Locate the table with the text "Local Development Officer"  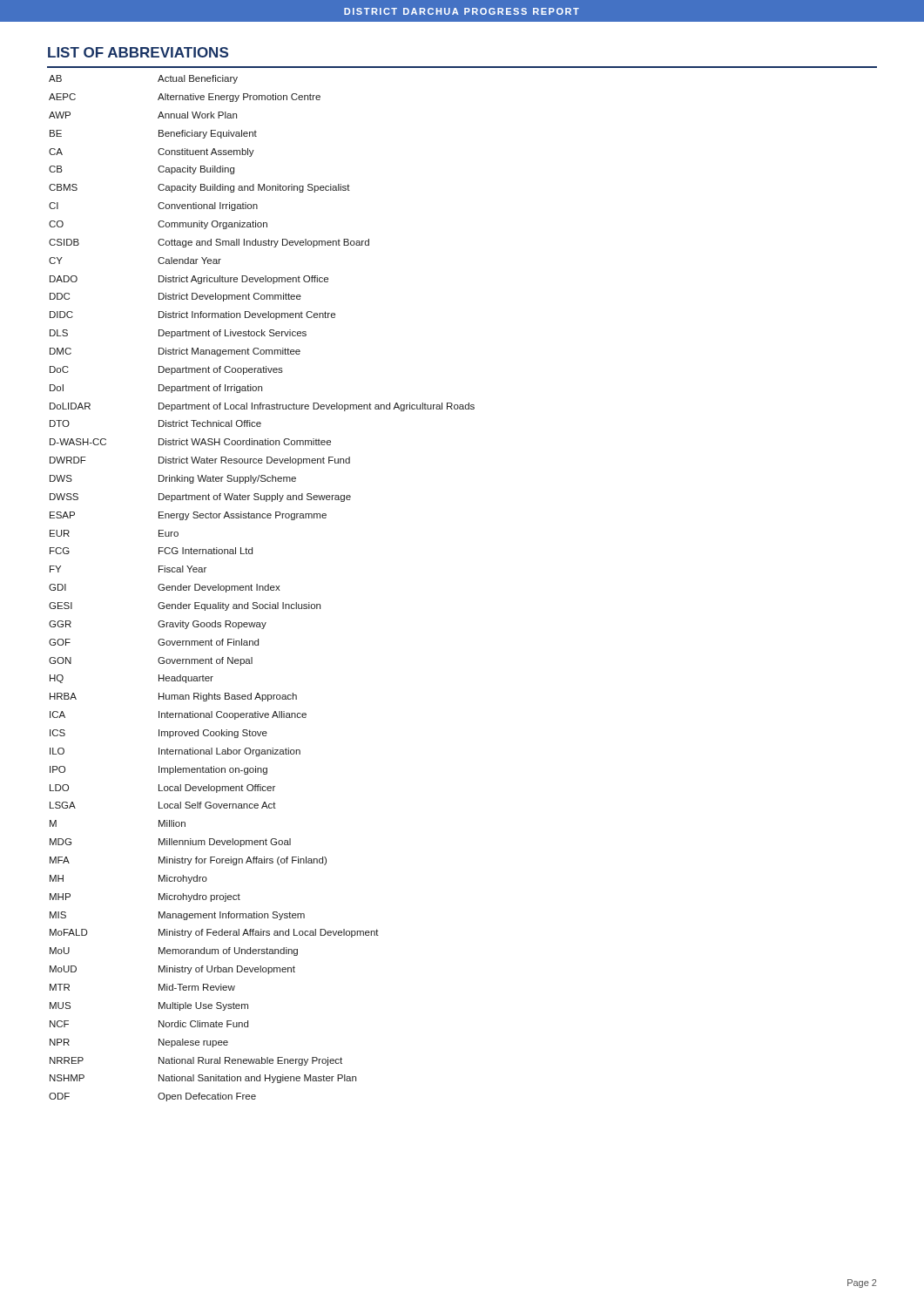pyautogui.click(x=462, y=588)
